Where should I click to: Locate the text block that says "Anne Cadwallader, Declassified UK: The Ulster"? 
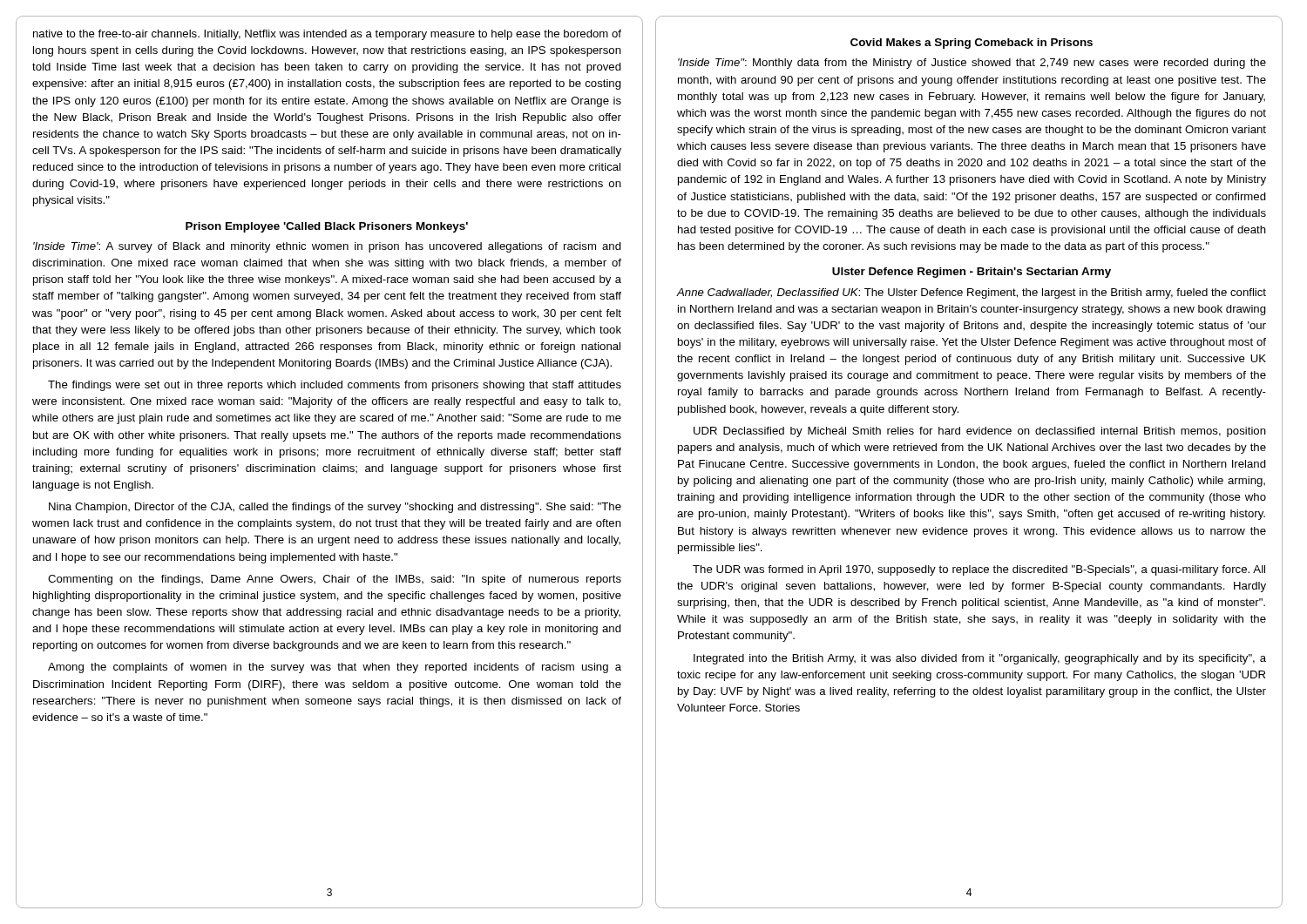coord(972,500)
